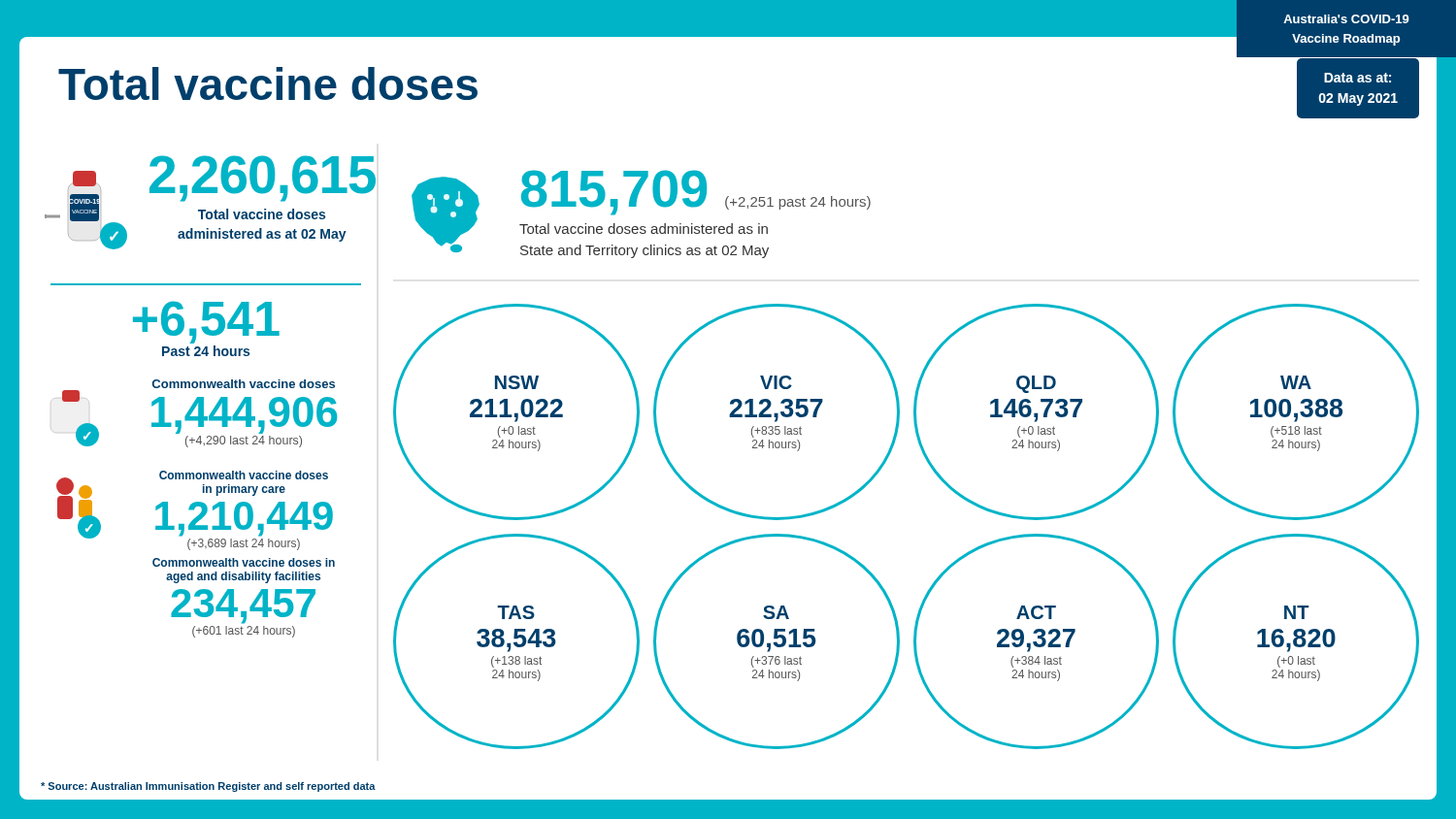Click on the region starting "QLD 146,737 (+0"
Viewport: 1456px width, 819px height.
pyautogui.click(x=1036, y=412)
